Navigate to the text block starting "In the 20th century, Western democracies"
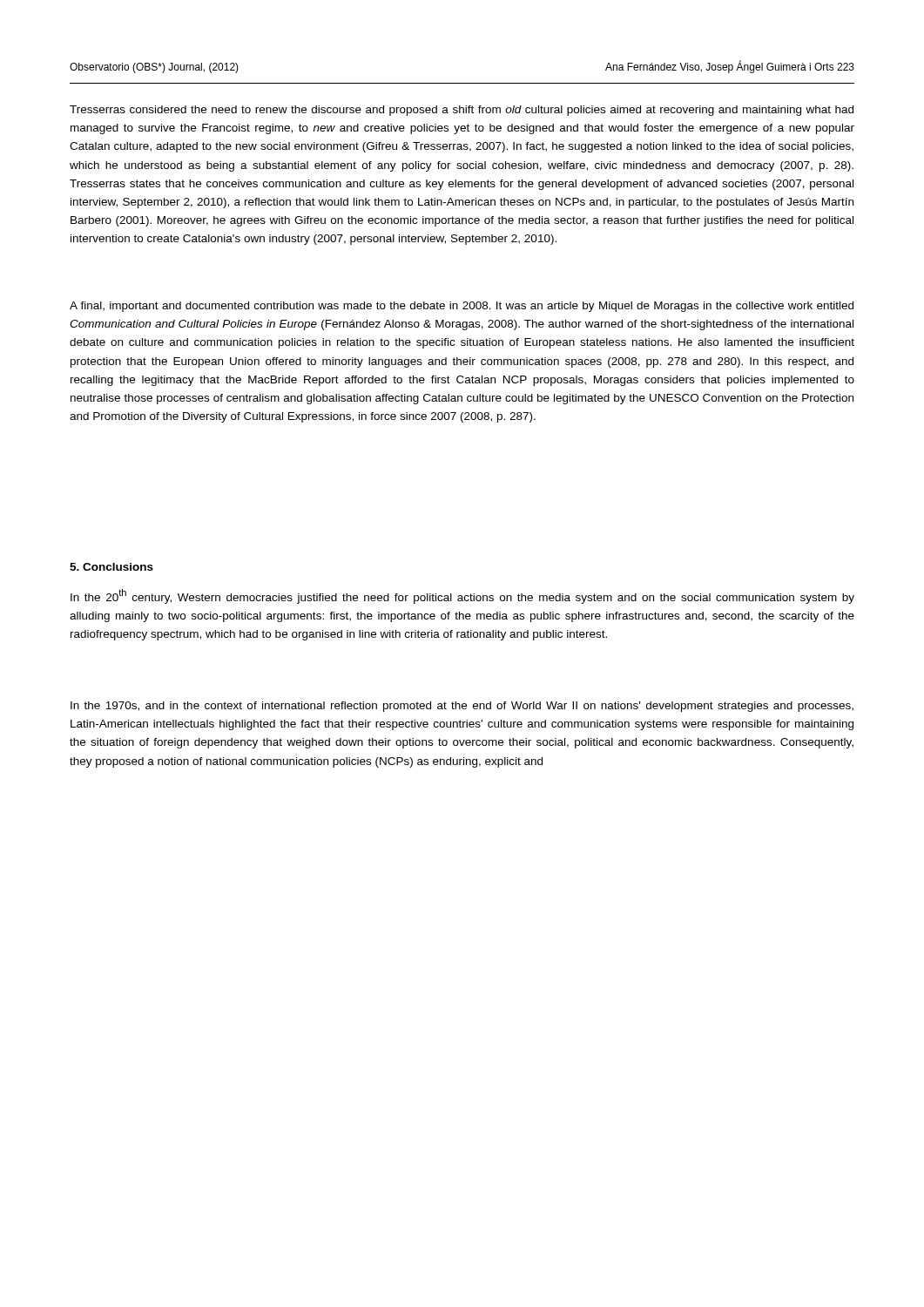924x1307 pixels. click(x=462, y=614)
